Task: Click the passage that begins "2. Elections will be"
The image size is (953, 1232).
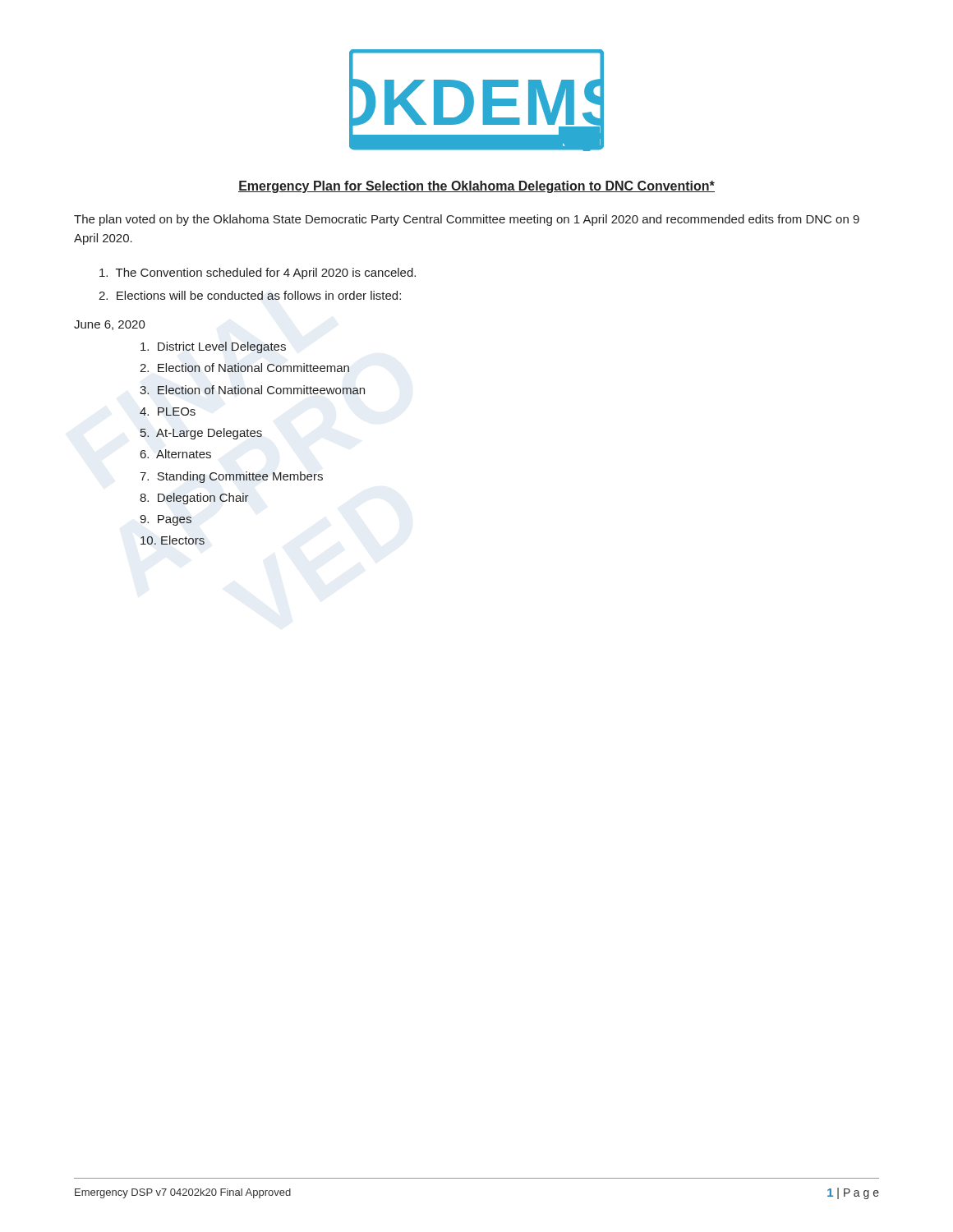Action: click(x=250, y=295)
